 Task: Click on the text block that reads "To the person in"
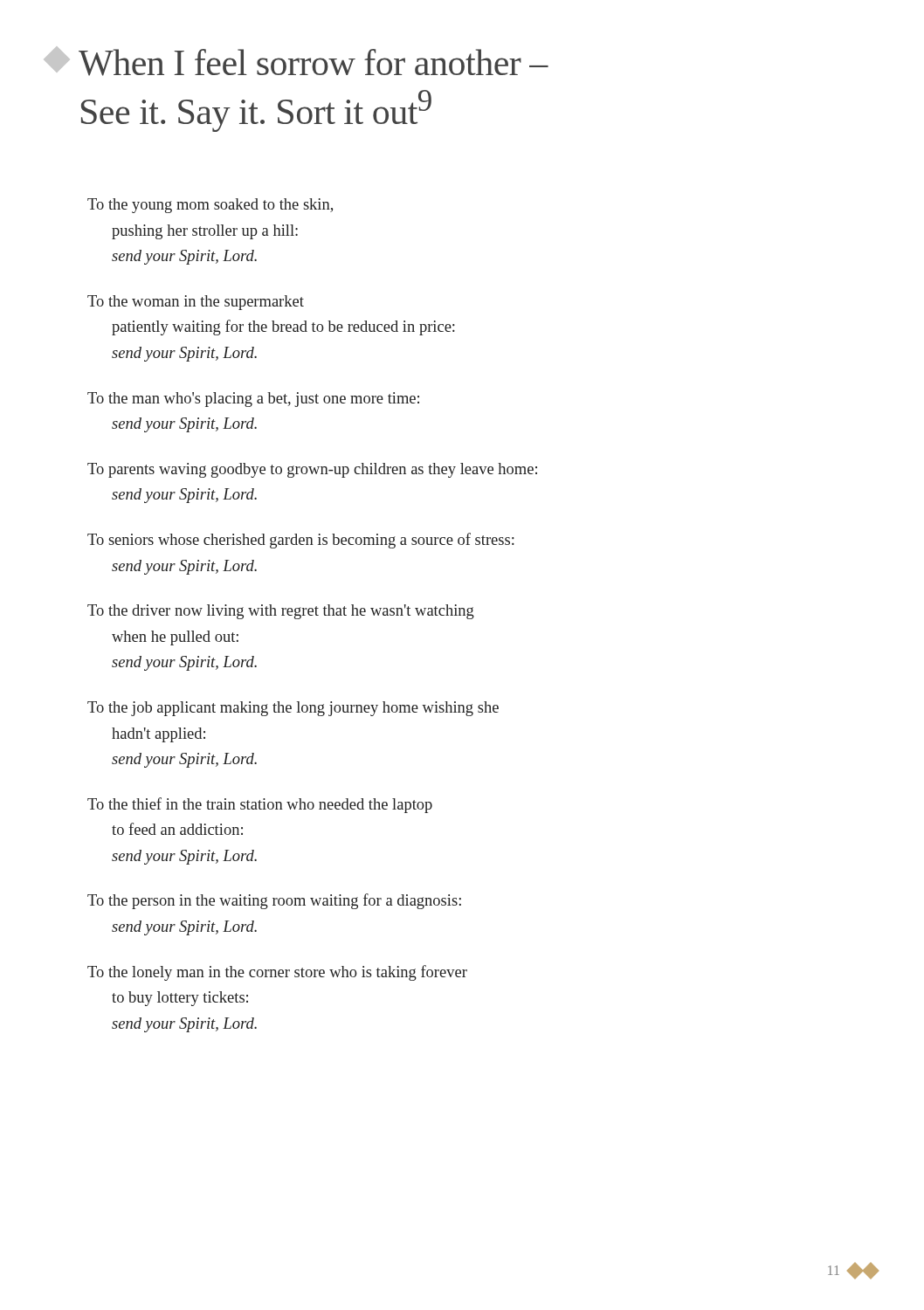274,901
